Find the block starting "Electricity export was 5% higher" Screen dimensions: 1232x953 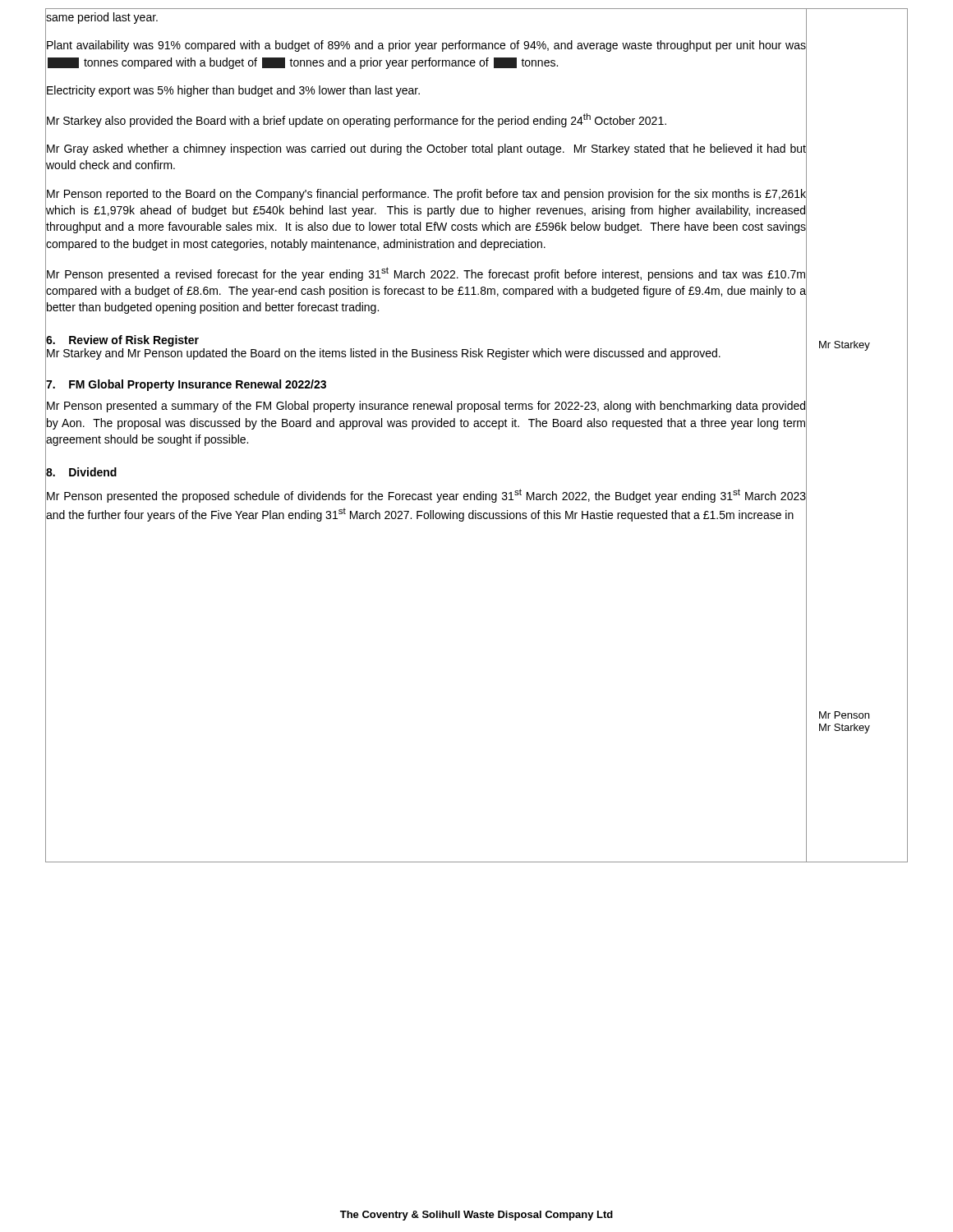coord(233,90)
